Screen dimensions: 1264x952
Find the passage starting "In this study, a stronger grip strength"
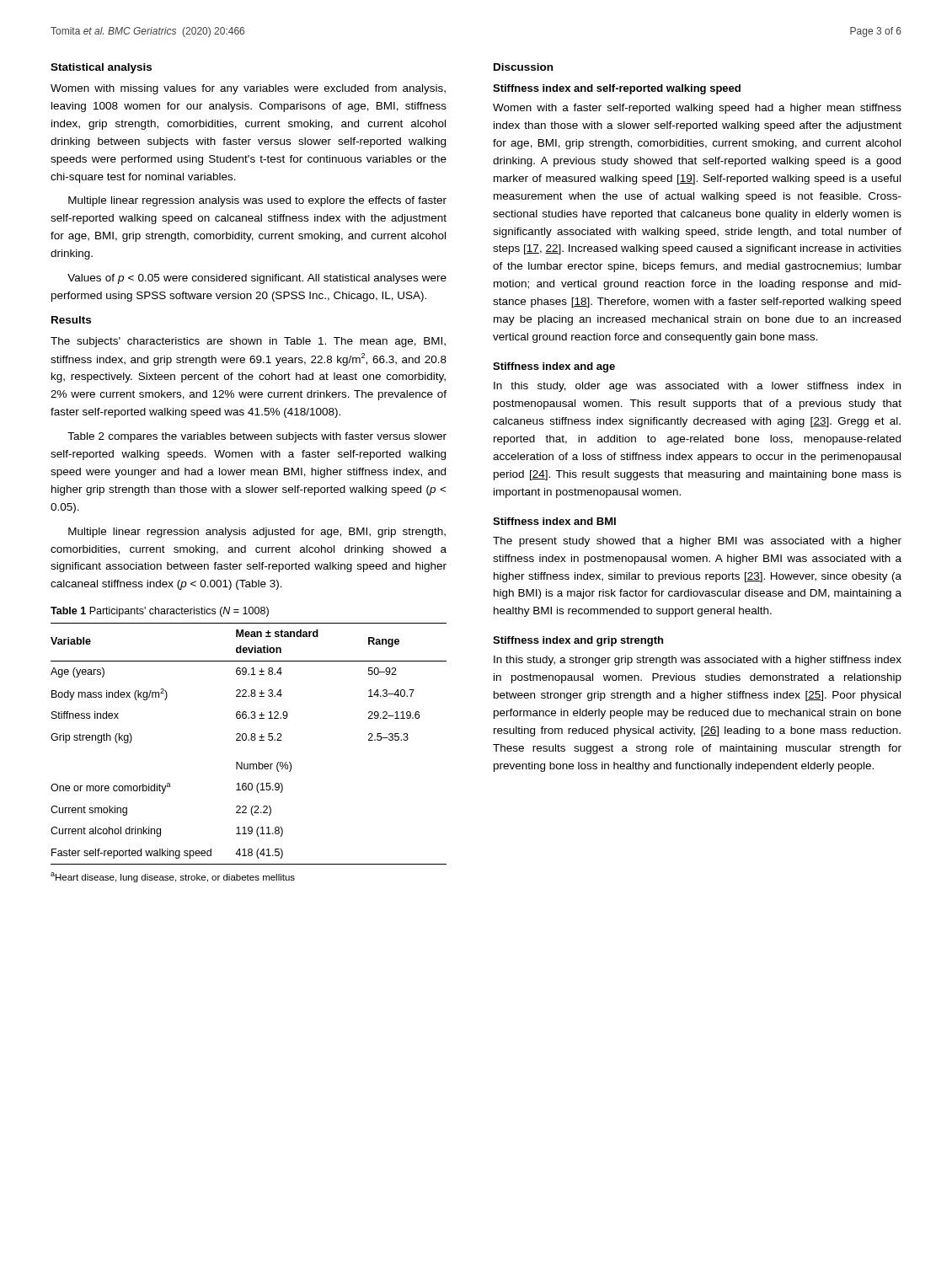(697, 713)
